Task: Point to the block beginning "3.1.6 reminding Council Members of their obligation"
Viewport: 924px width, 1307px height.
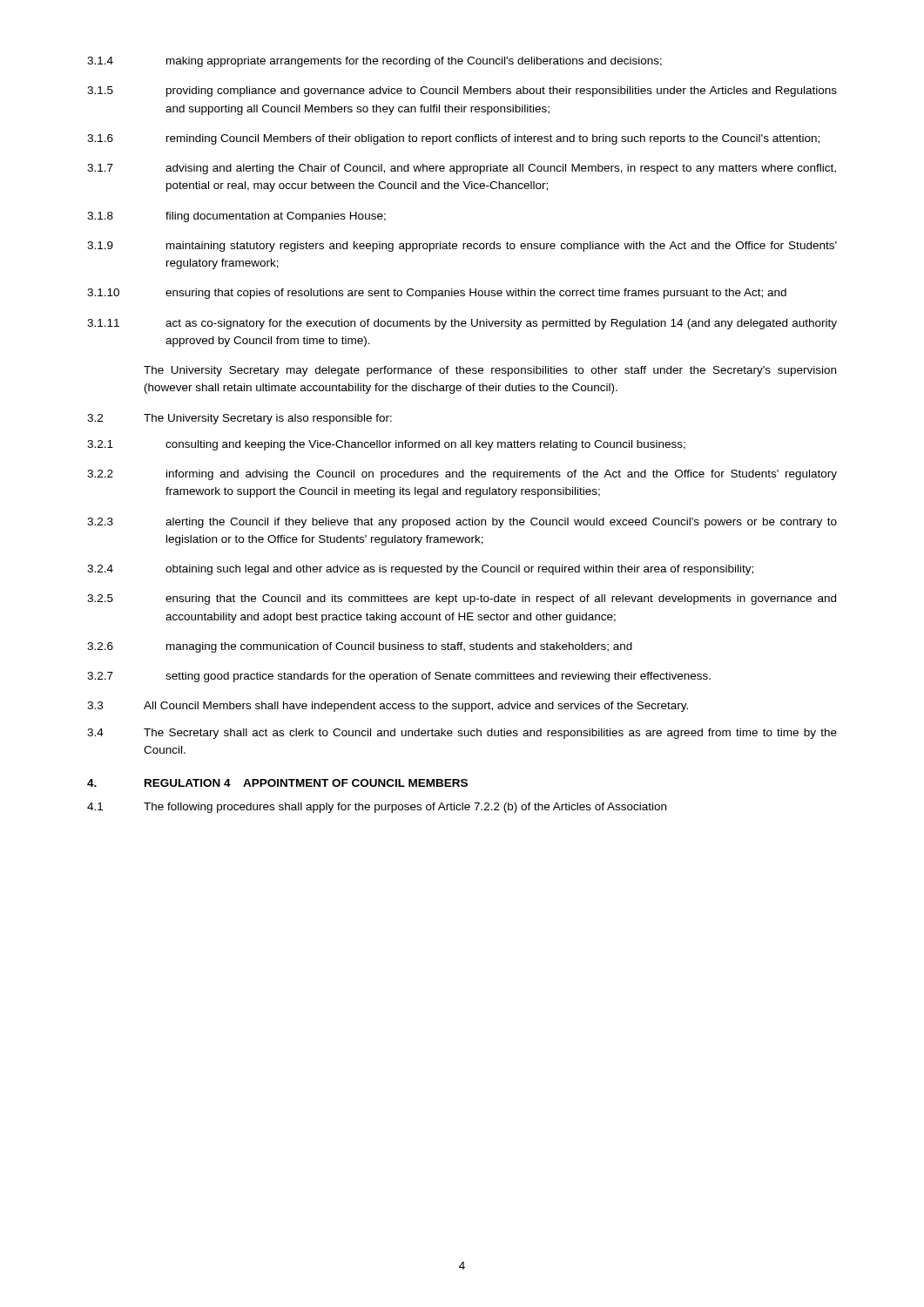Action: click(462, 138)
